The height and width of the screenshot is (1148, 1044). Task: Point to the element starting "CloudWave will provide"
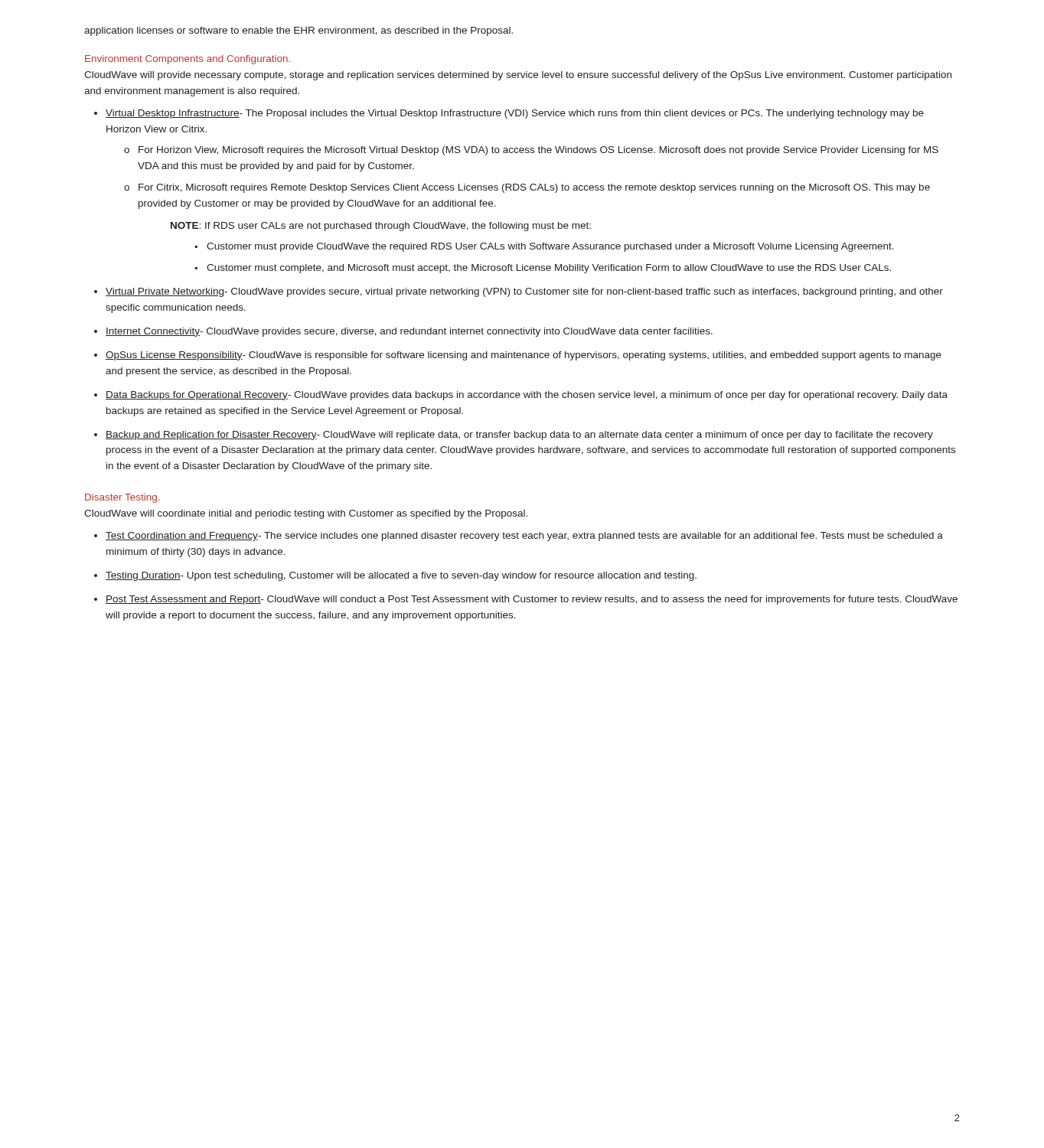coord(518,83)
